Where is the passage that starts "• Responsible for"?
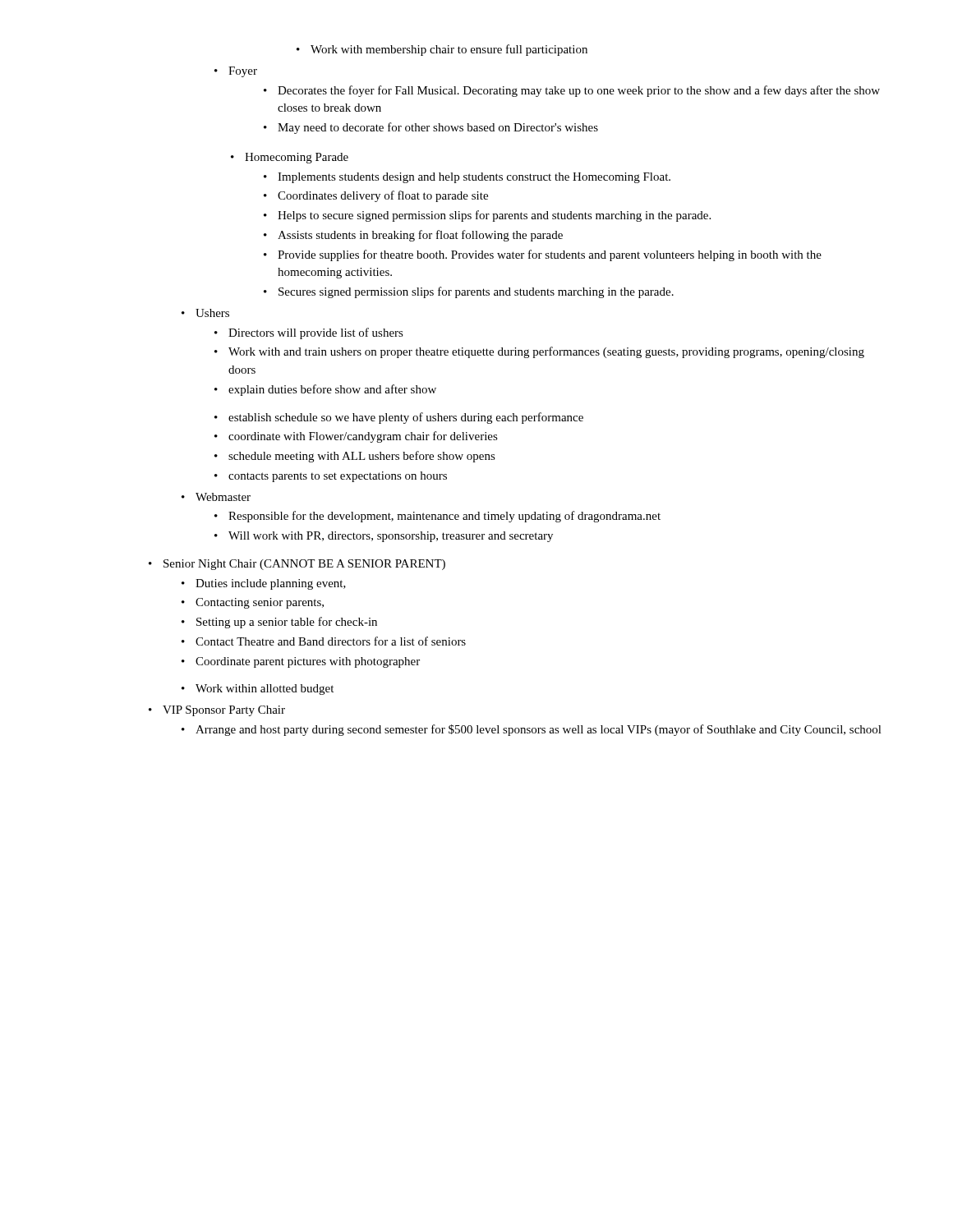 coord(550,517)
